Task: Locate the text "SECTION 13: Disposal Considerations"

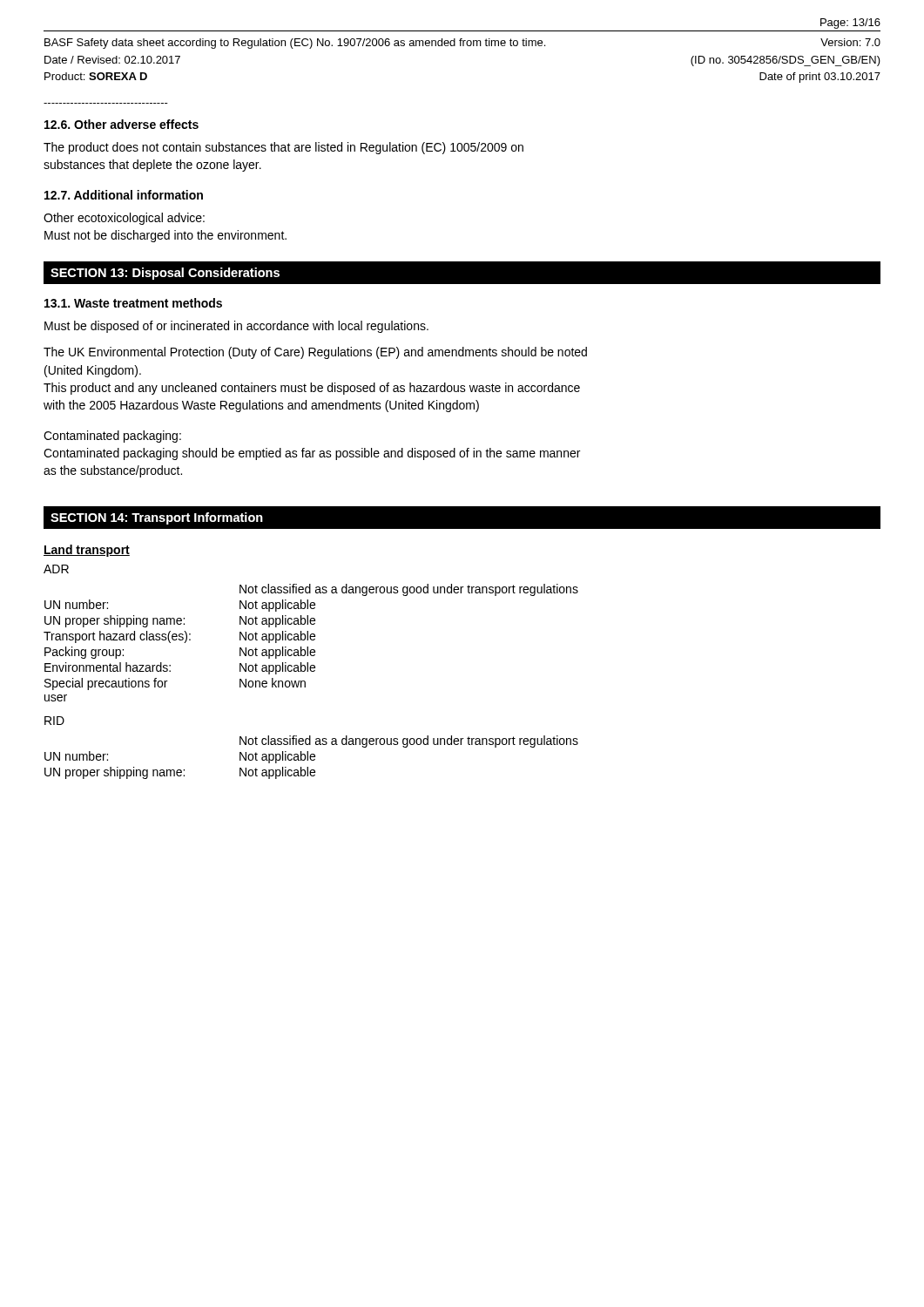Action: point(165,273)
